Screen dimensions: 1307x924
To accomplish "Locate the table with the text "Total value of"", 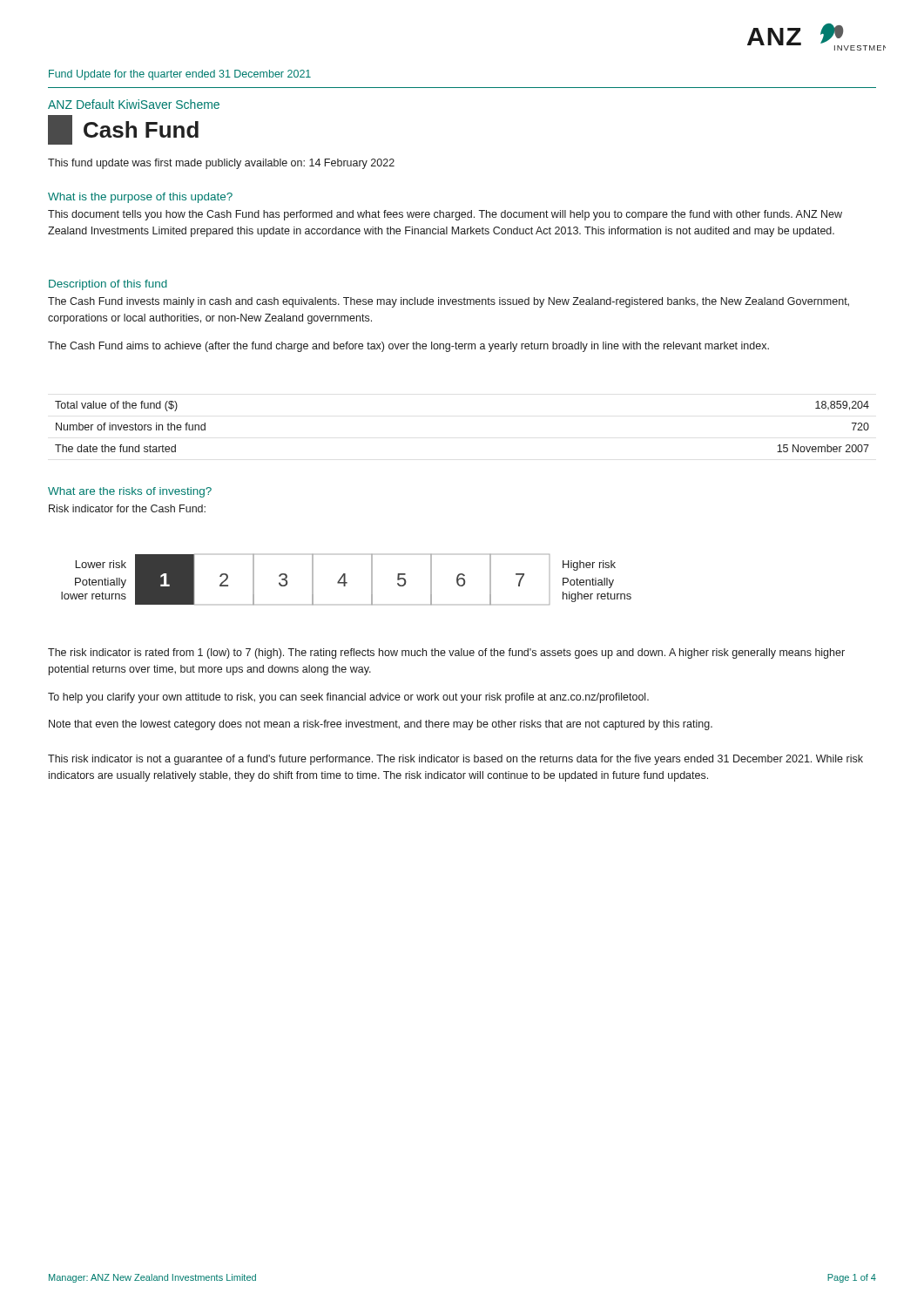I will click(x=462, y=427).
